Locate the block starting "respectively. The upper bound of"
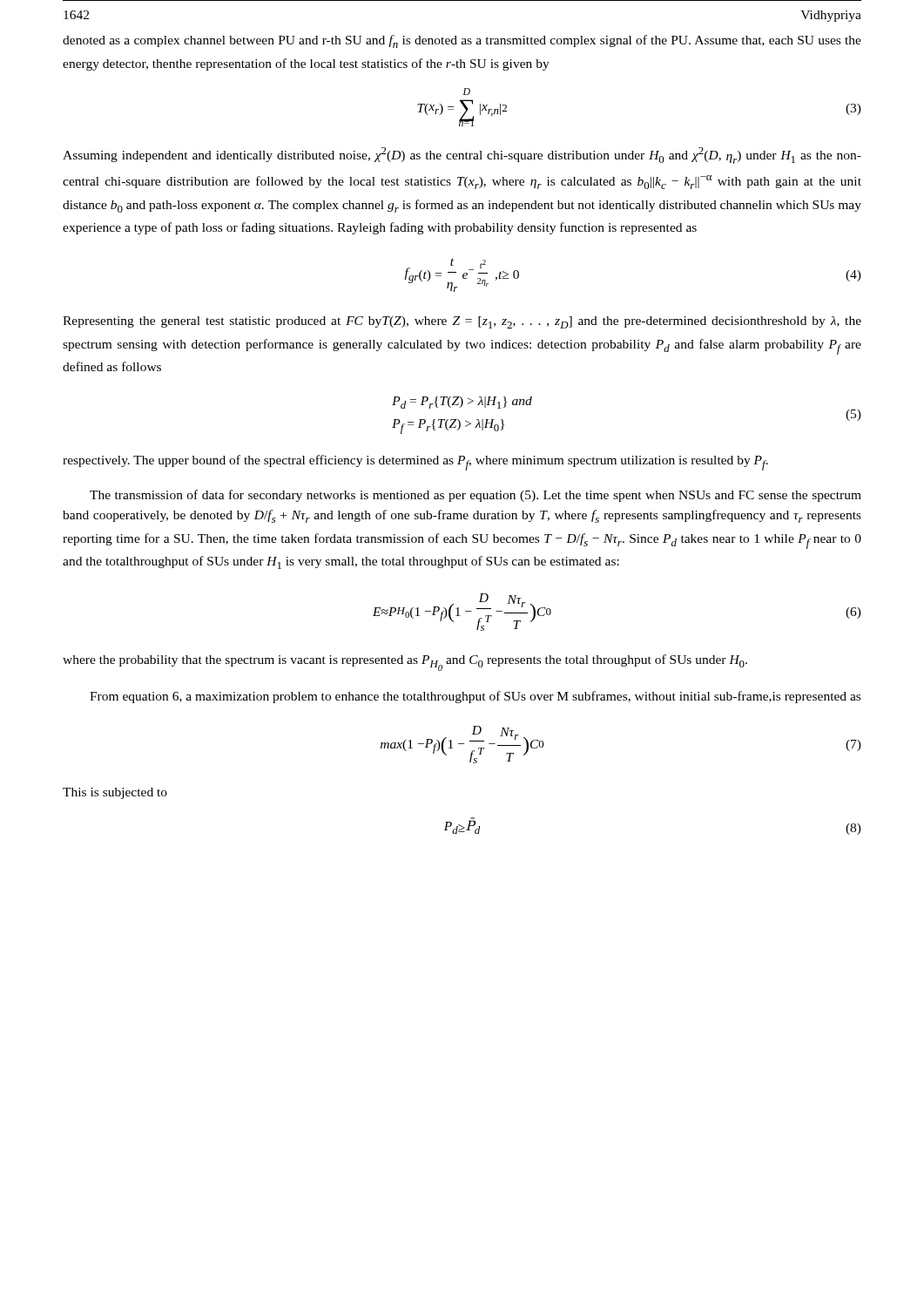 pyautogui.click(x=462, y=461)
